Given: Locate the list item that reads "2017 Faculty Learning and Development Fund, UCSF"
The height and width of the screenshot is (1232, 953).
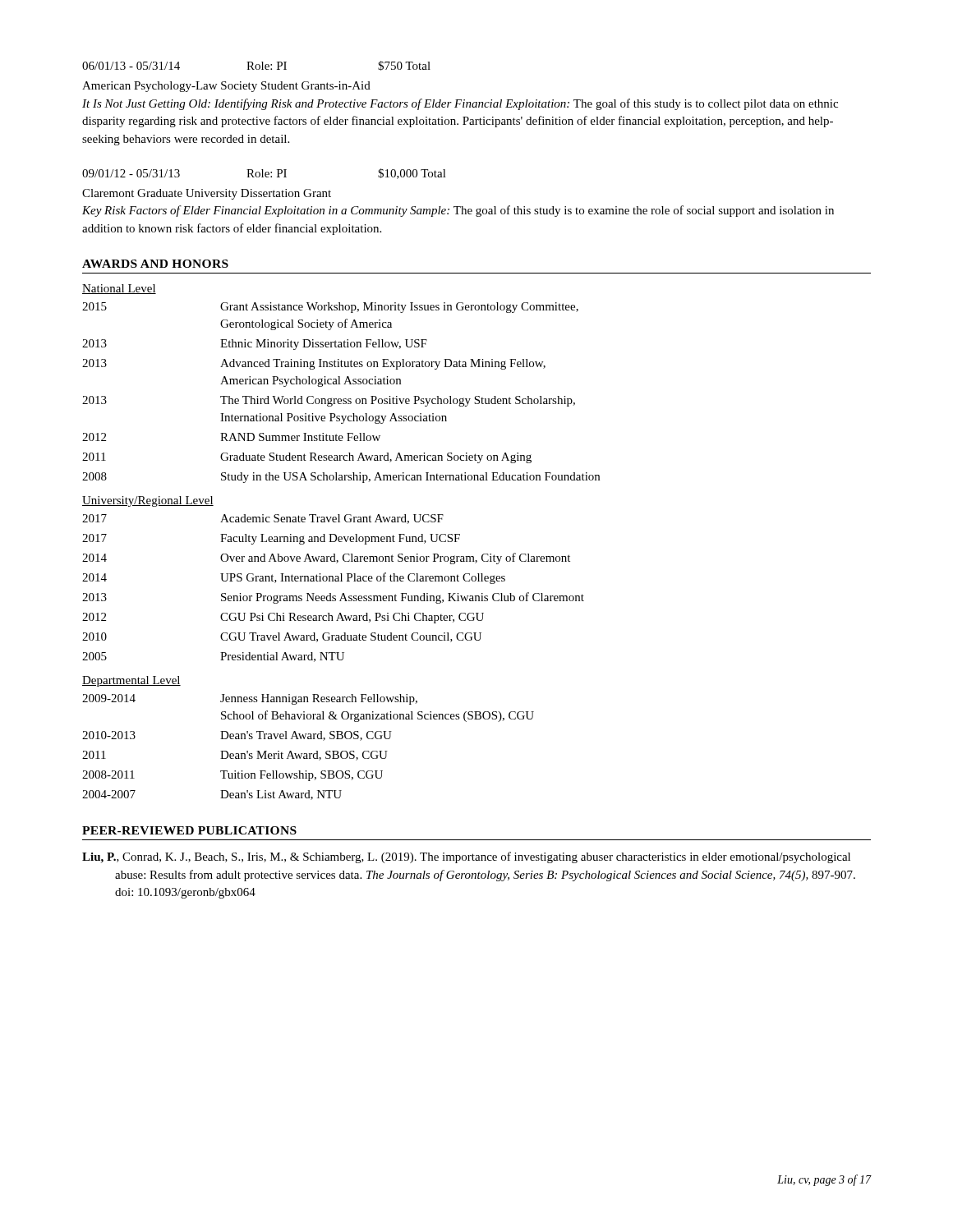Looking at the screenshot, I should point(271,539).
